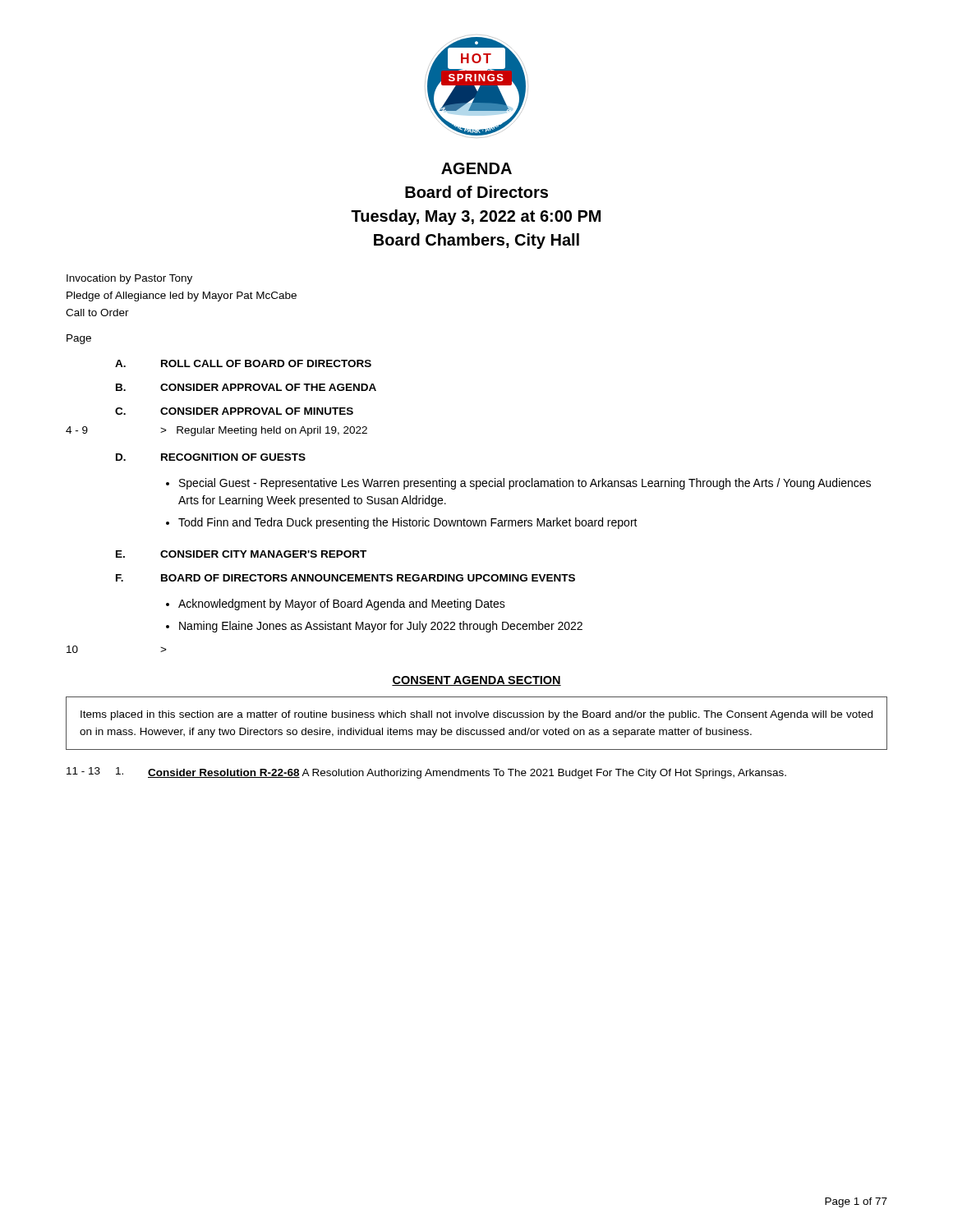Navigate to the text starting "D. RECOGNITION OF GUESTS"
The image size is (953, 1232).
tap(211, 457)
